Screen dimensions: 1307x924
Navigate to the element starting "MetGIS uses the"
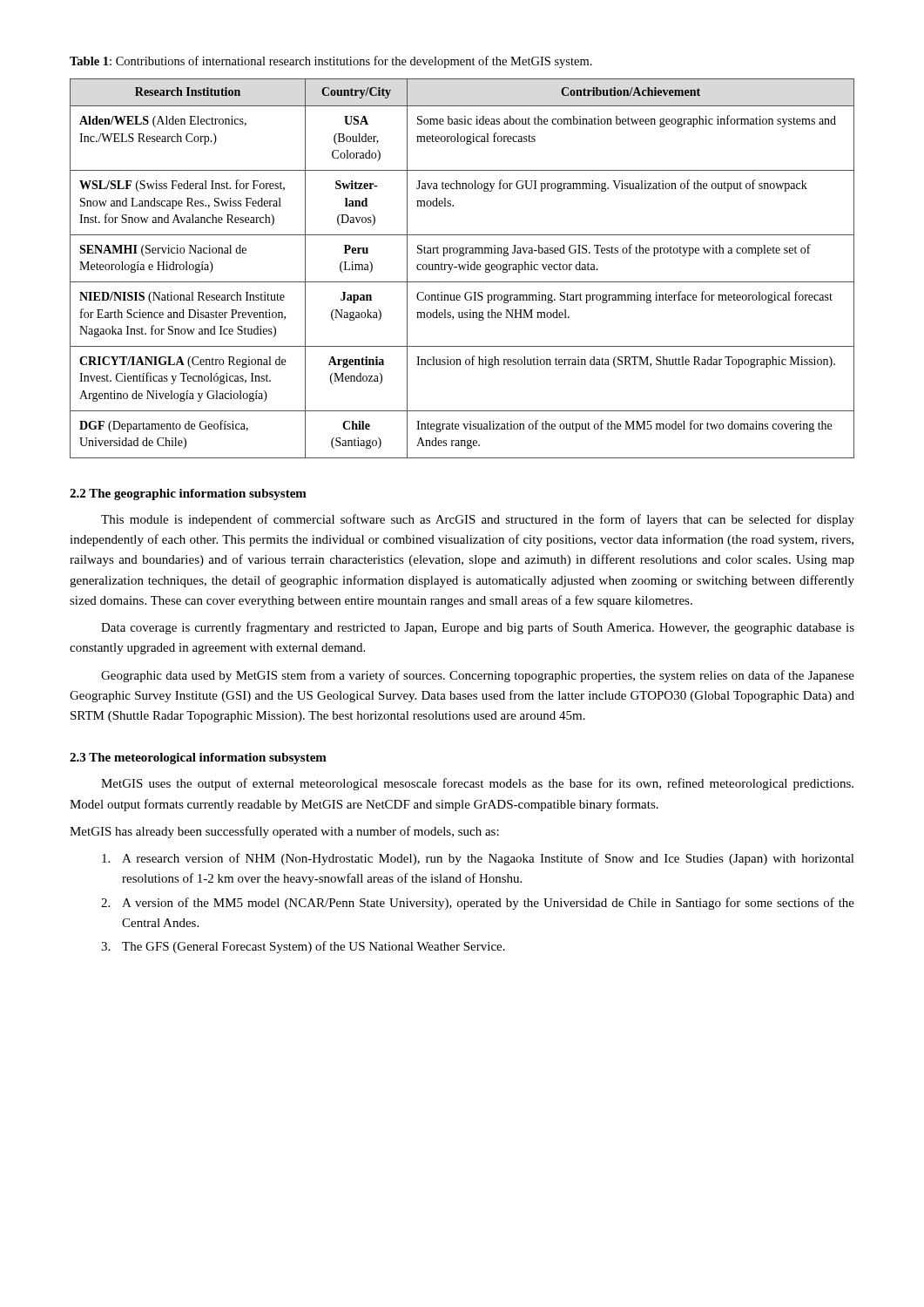pyautogui.click(x=462, y=794)
